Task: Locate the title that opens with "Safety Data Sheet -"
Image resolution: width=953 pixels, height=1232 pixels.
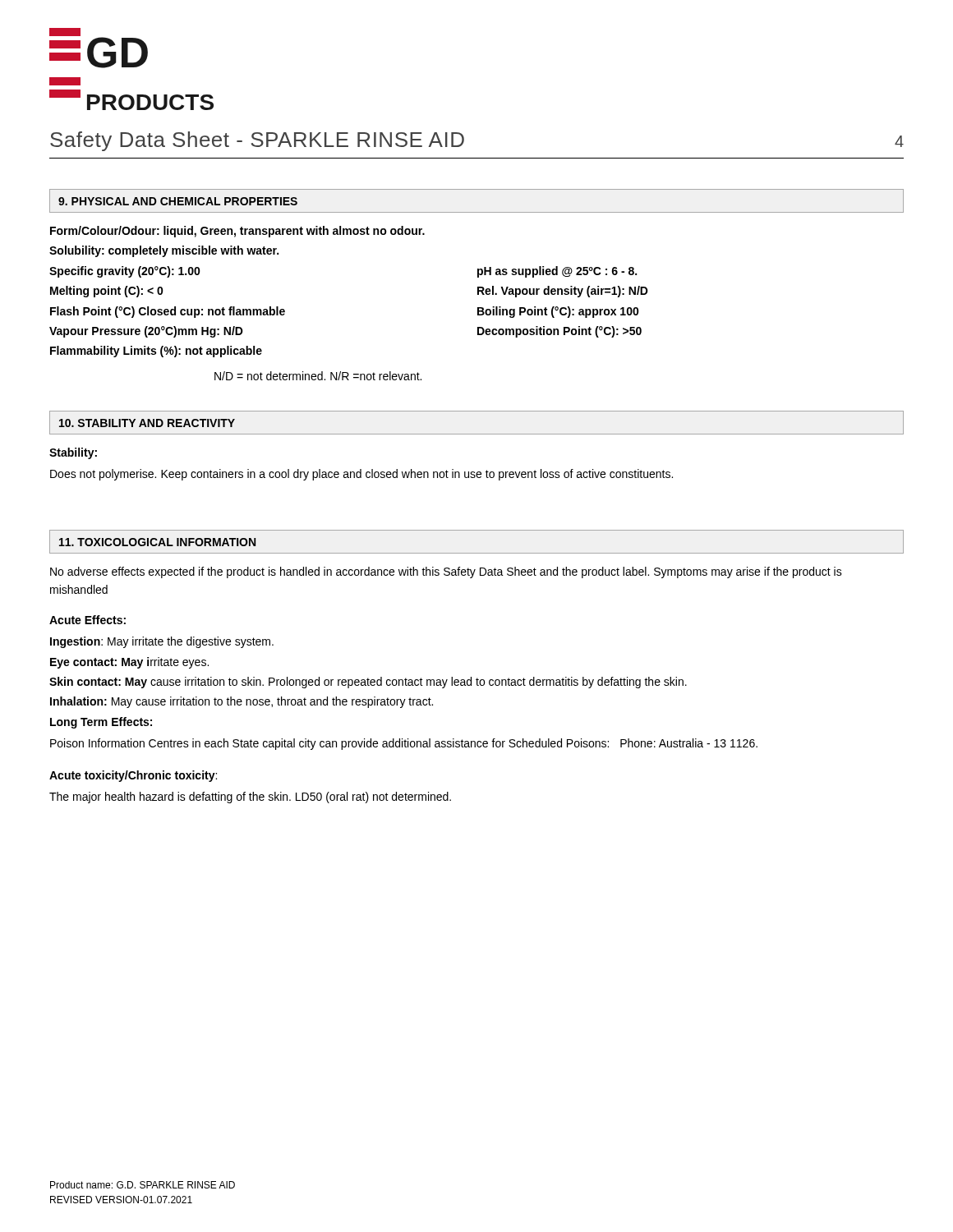Action: coord(257,140)
